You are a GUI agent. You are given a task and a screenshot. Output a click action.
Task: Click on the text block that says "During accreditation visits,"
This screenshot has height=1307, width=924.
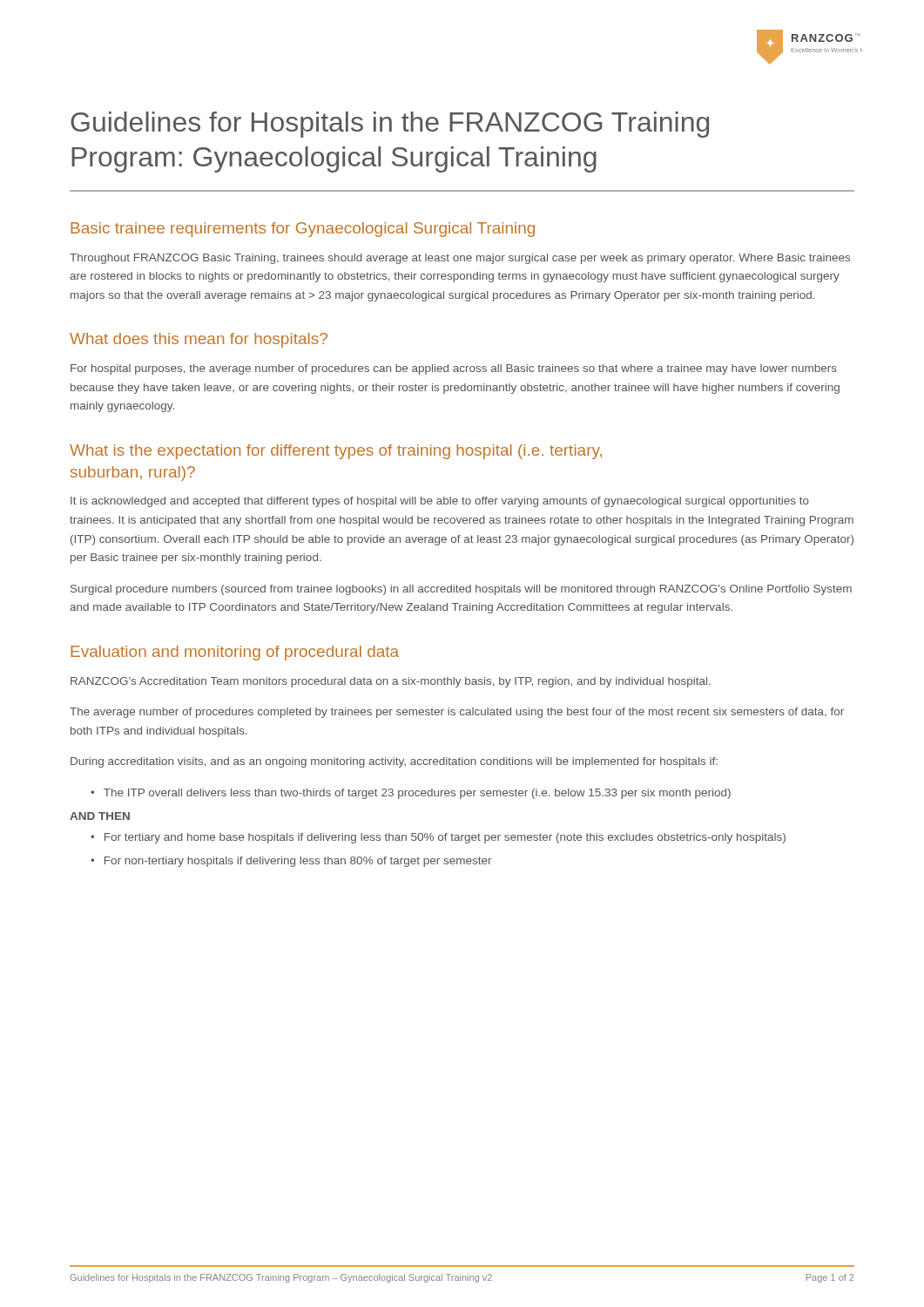(394, 761)
